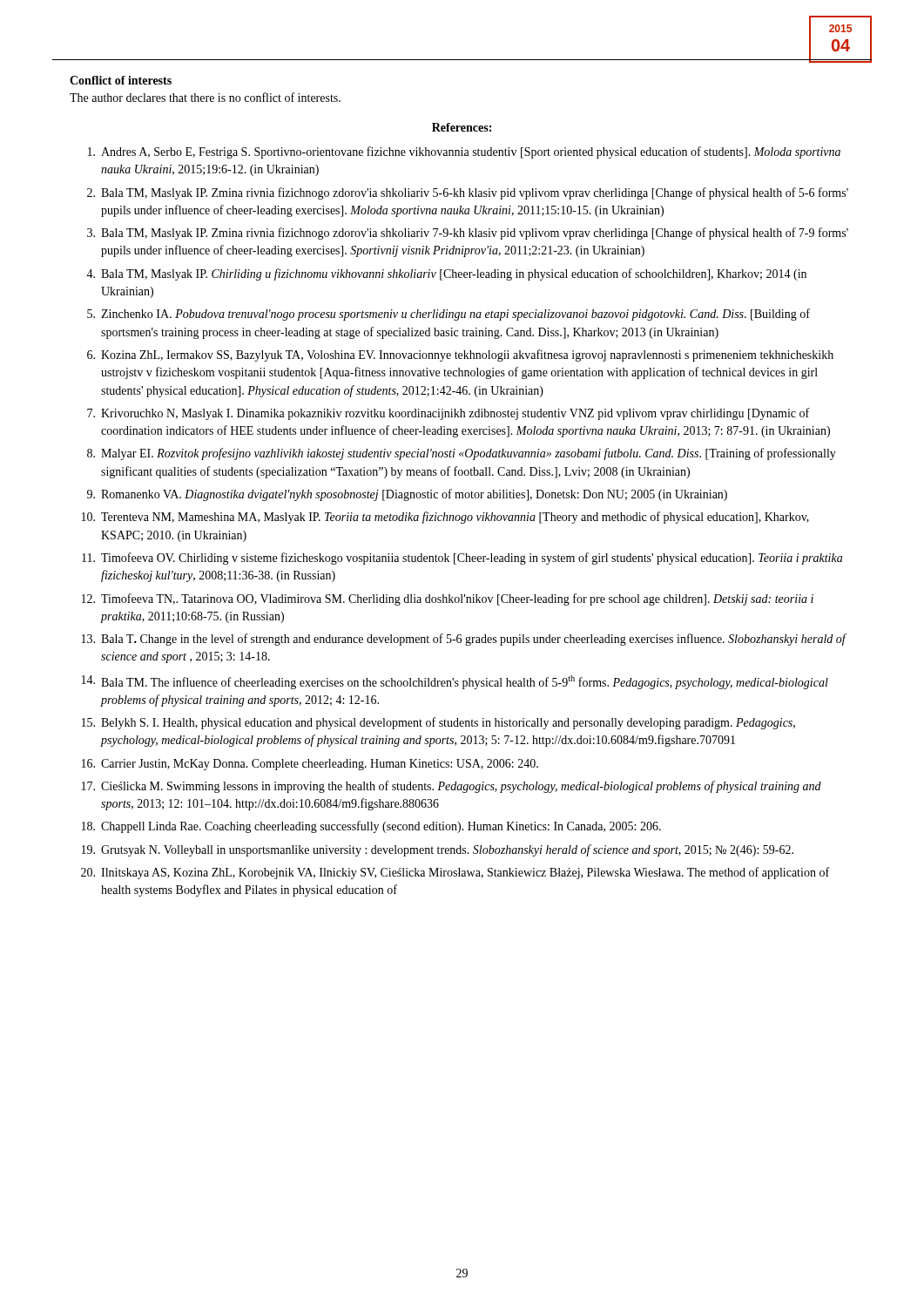
Task: Find the block on this page that starts "5. Zinchenko IA. Pobudova trenuval'nogo procesu sportsmeniv"
Action: pyautogui.click(x=462, y=324)
